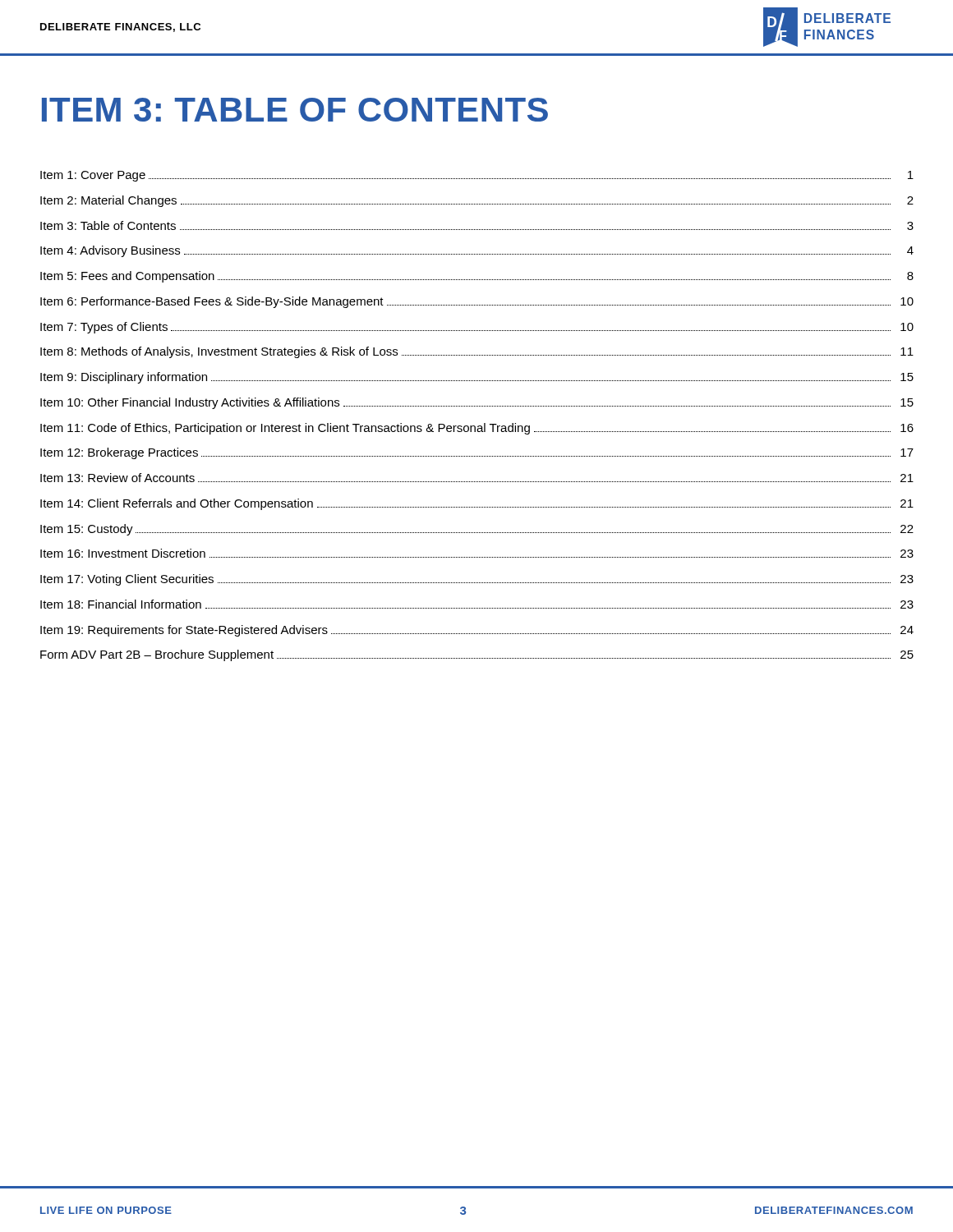
Task: Click on the list item with the text "Item 17: Voting Client Securities 23"
Action: pos(476,579)
